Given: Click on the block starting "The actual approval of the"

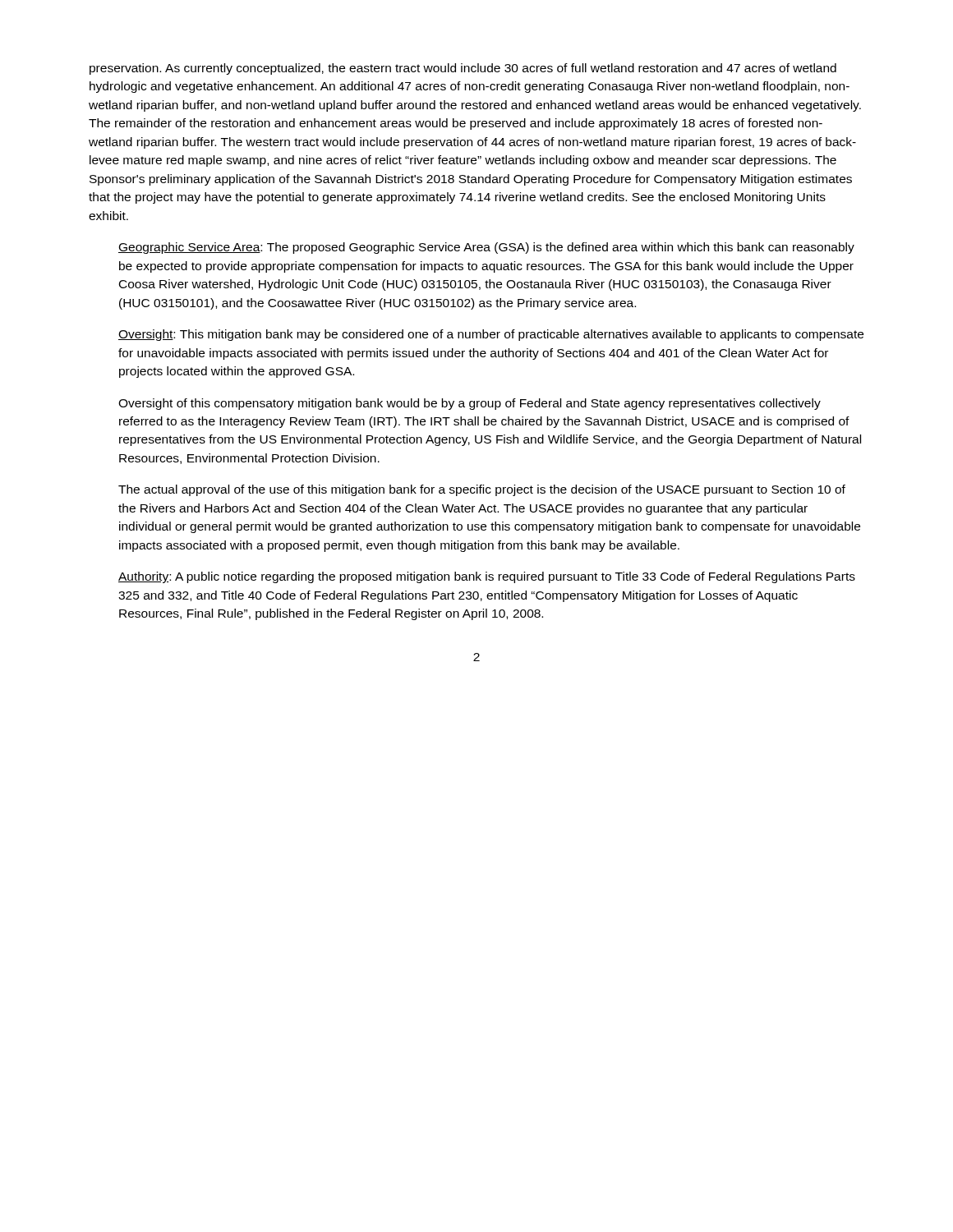Looking at the screenshot, I should (x=490, y=517).
